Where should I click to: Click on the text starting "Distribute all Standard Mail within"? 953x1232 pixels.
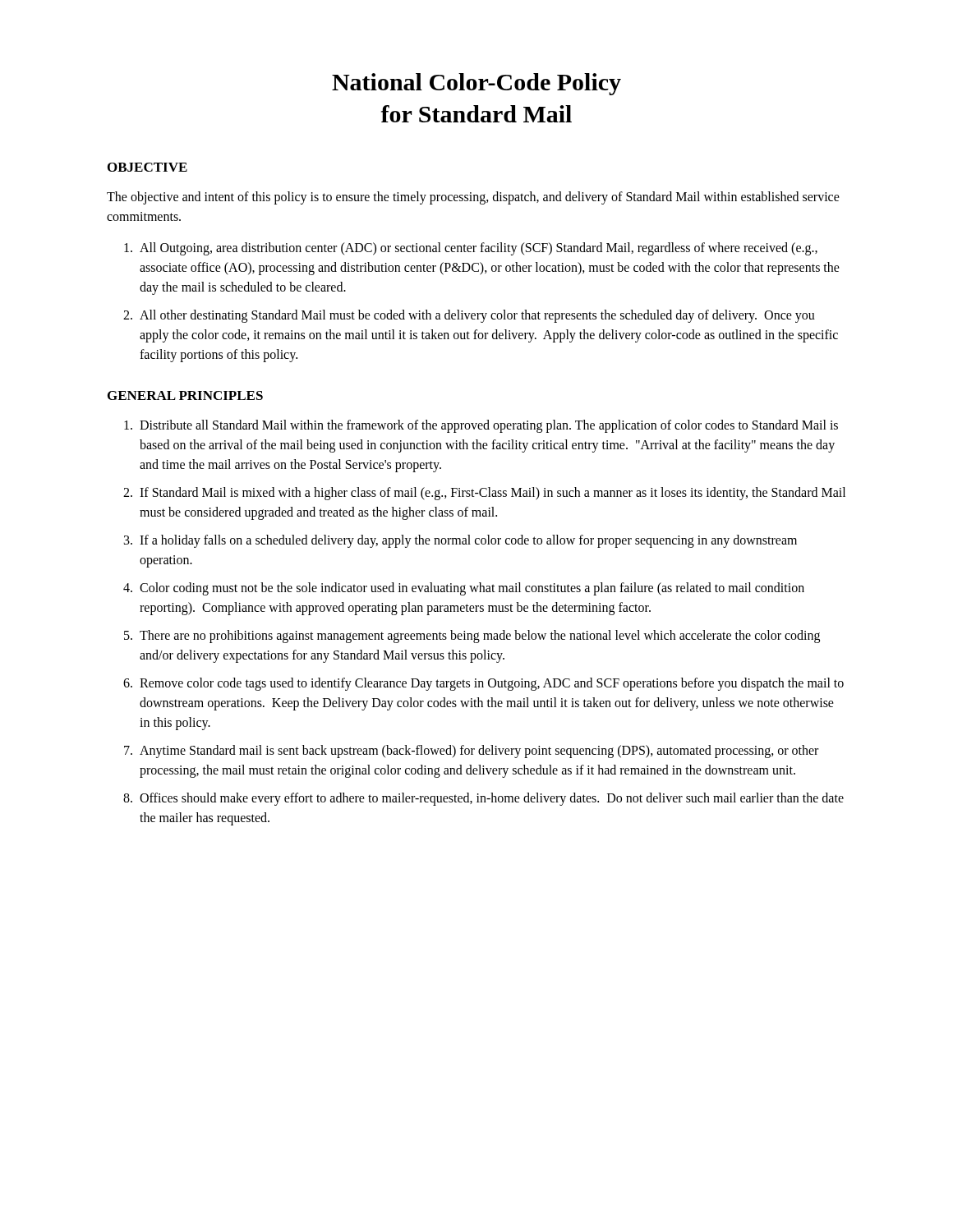point(476,445)
